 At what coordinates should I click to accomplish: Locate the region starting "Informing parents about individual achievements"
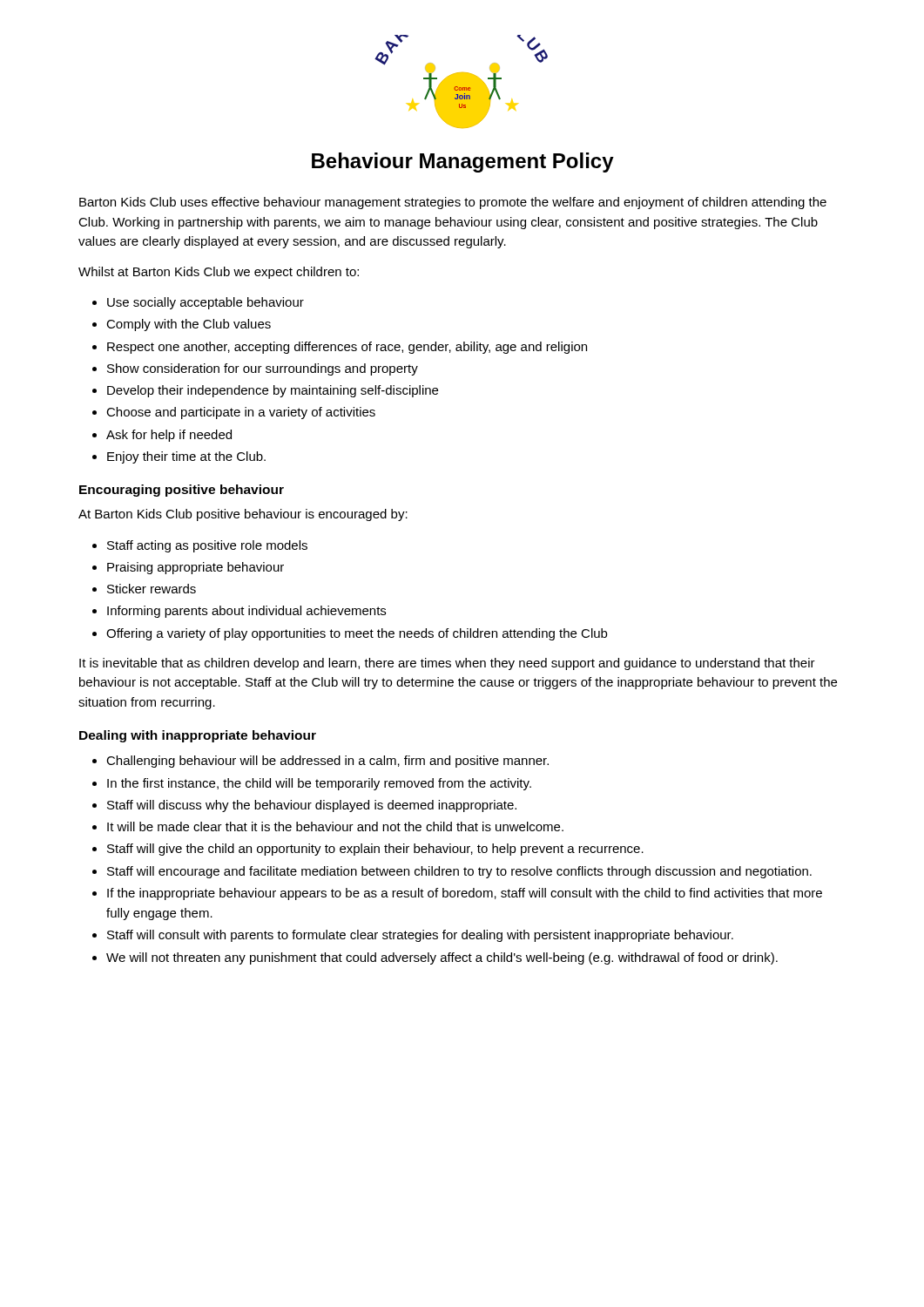point(246,611)
